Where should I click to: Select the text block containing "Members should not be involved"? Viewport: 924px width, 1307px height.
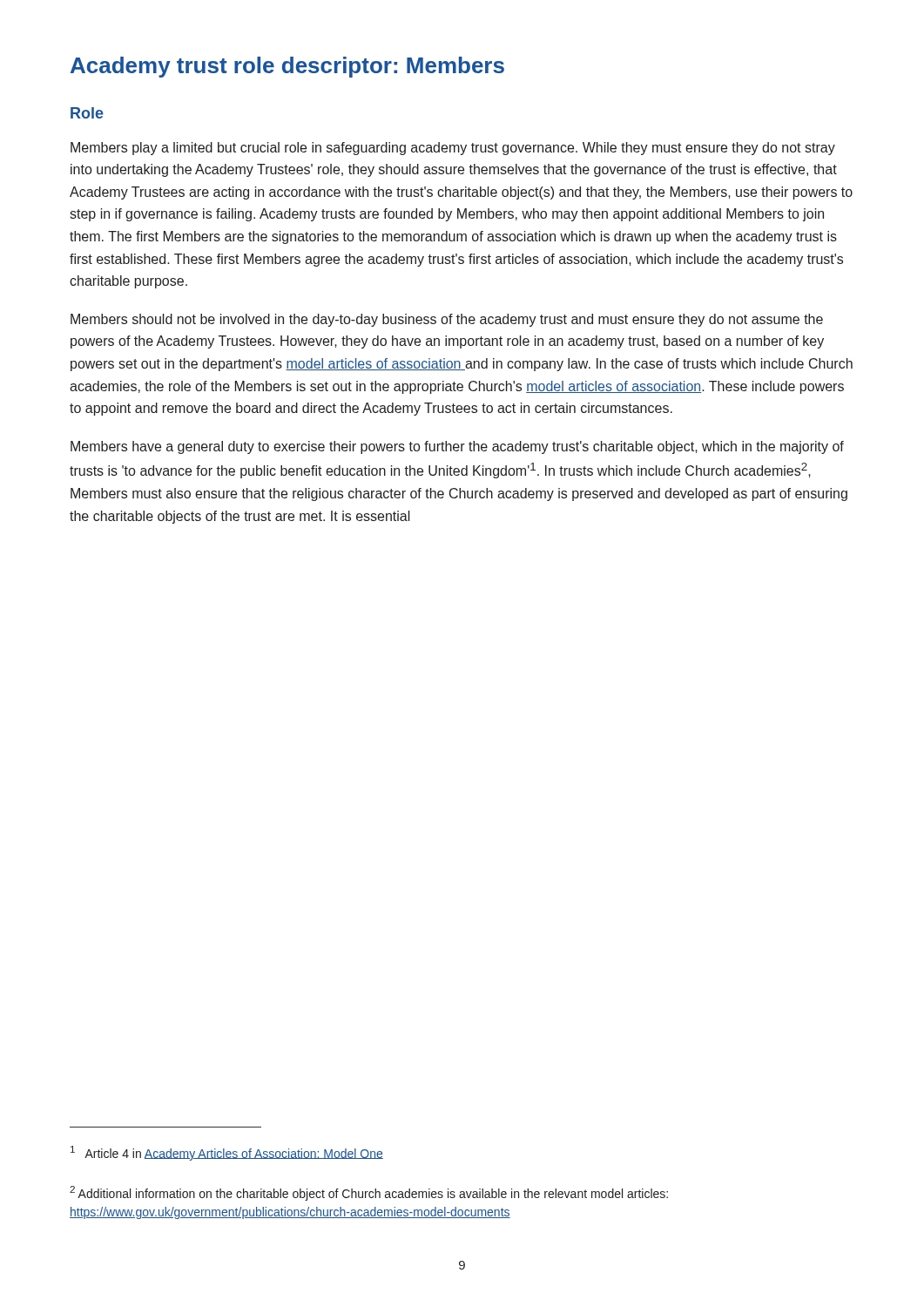(461, 364)
